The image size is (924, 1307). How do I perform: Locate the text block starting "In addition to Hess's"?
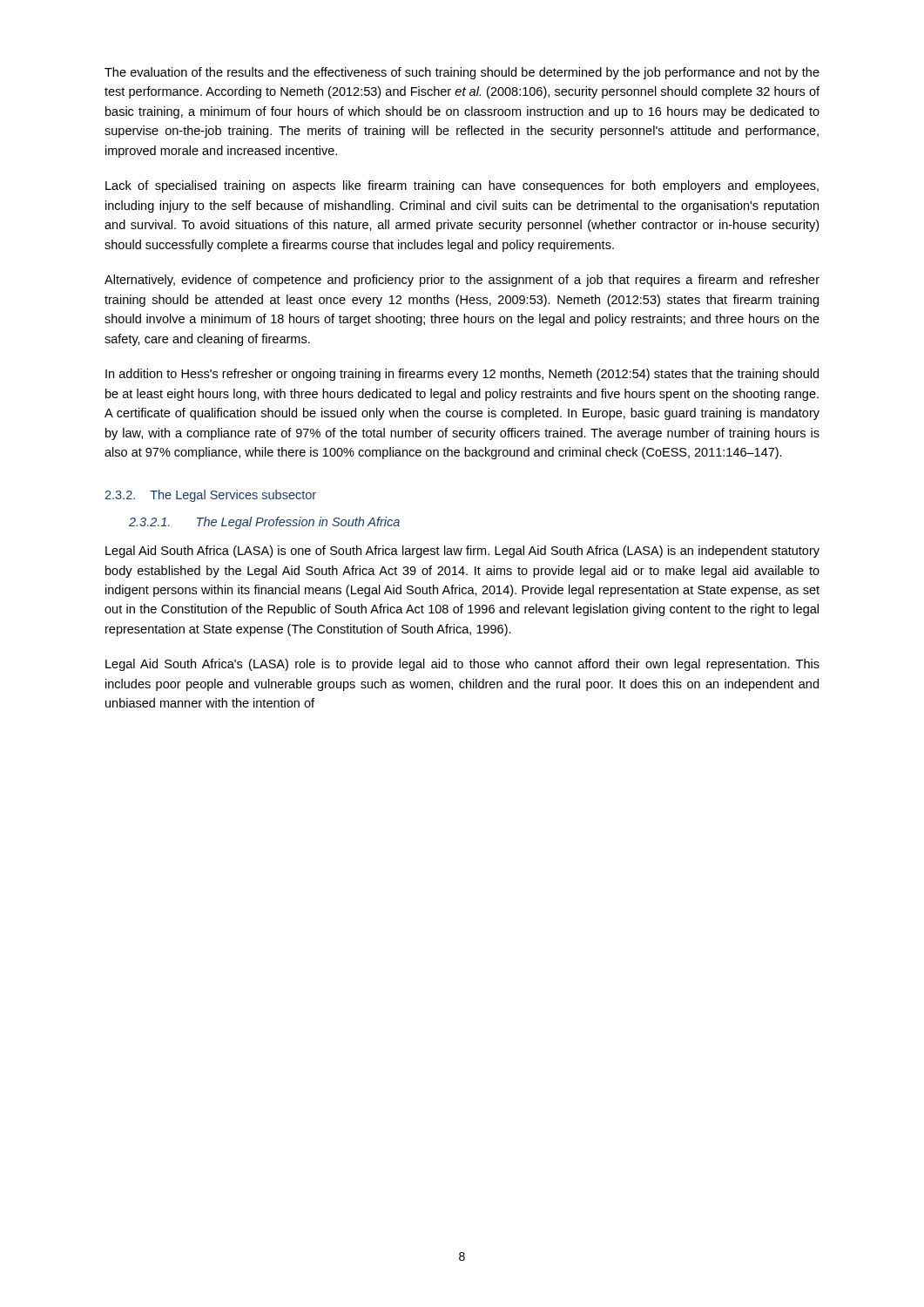(462, 413)
